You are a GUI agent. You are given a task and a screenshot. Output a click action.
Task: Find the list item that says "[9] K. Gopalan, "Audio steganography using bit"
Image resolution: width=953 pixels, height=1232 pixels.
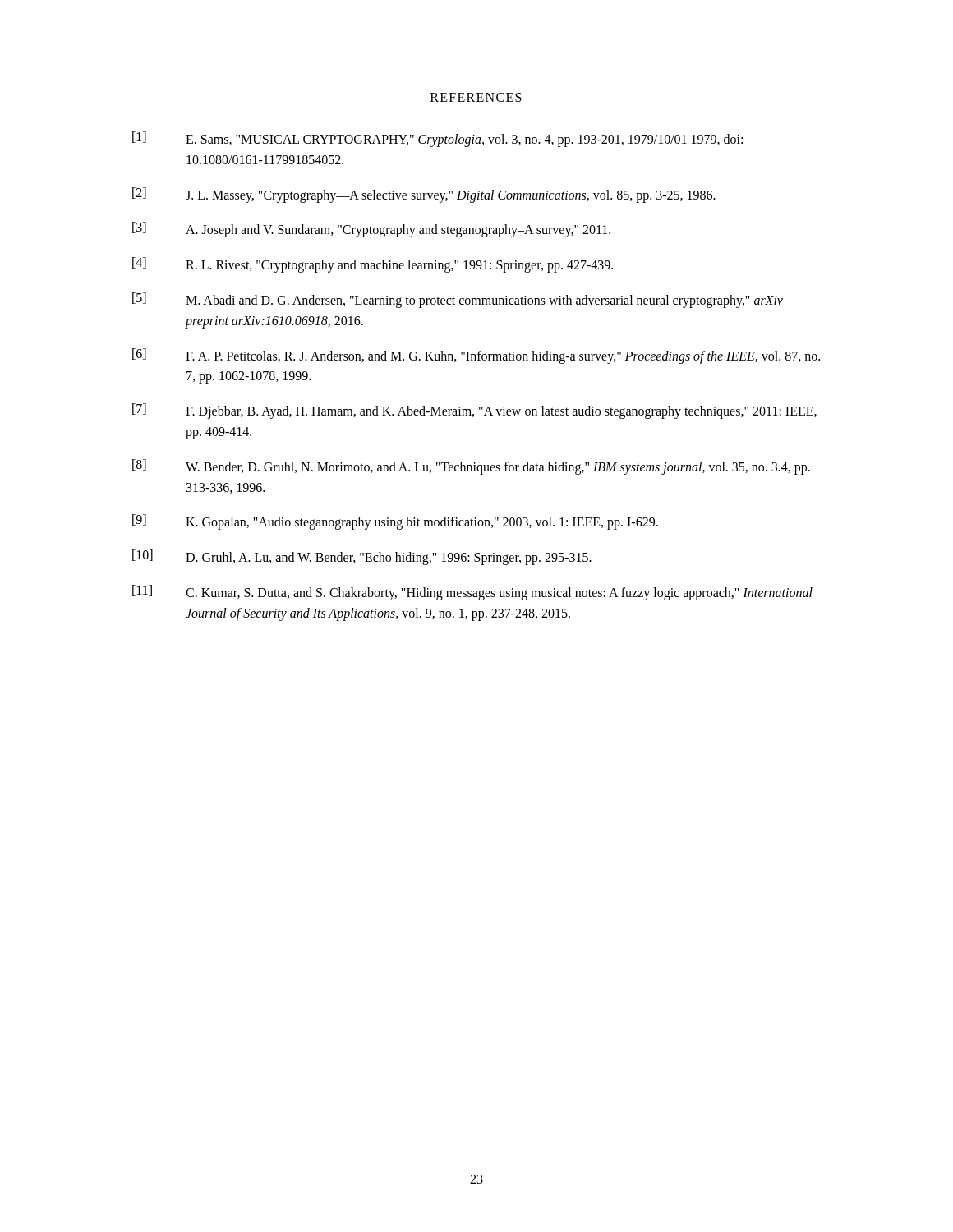click(476, 523)
